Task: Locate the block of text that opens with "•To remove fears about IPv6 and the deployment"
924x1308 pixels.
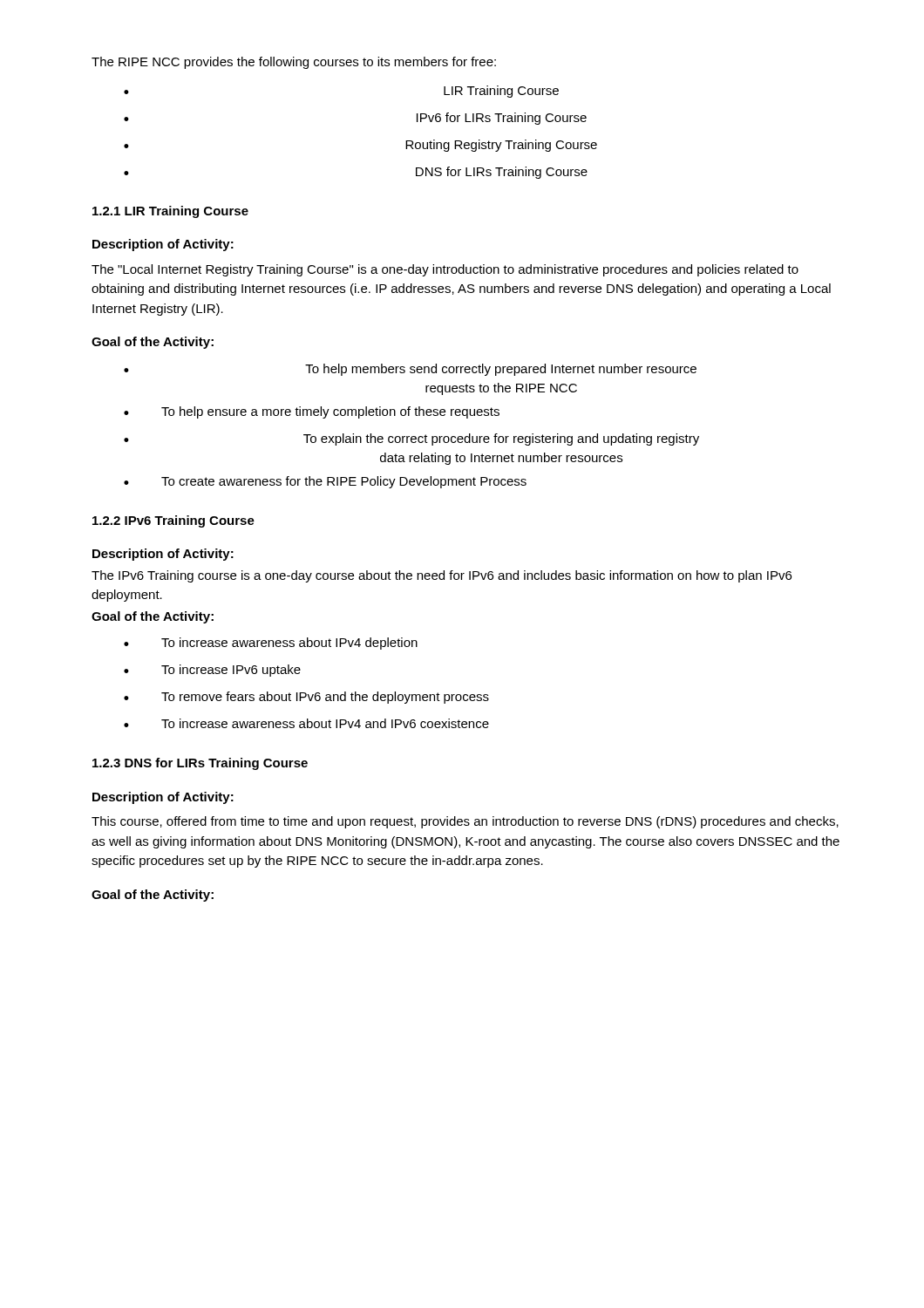Action: 466,699
